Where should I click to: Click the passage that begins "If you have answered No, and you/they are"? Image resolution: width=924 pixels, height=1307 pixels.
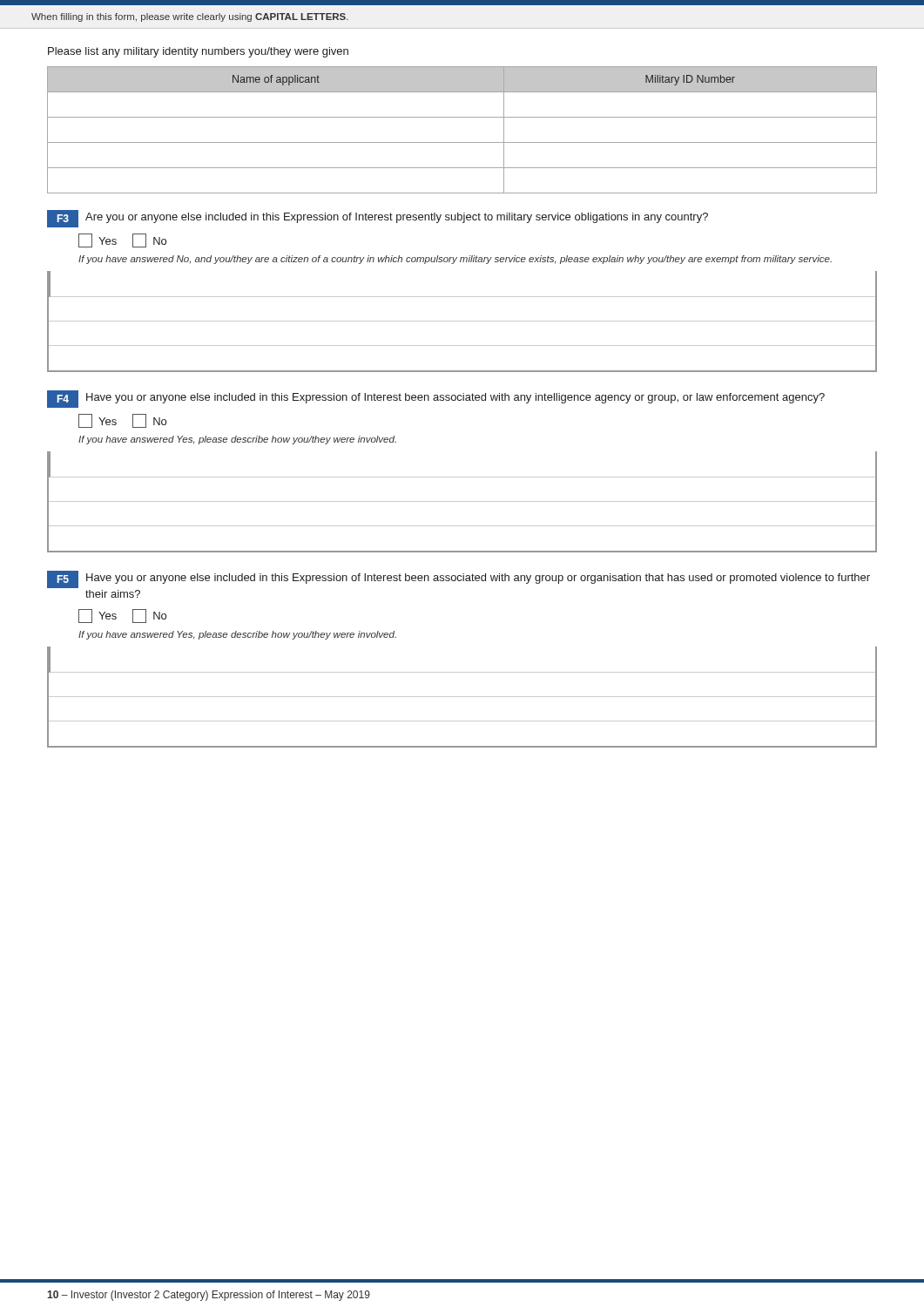[x=455, y=259]
